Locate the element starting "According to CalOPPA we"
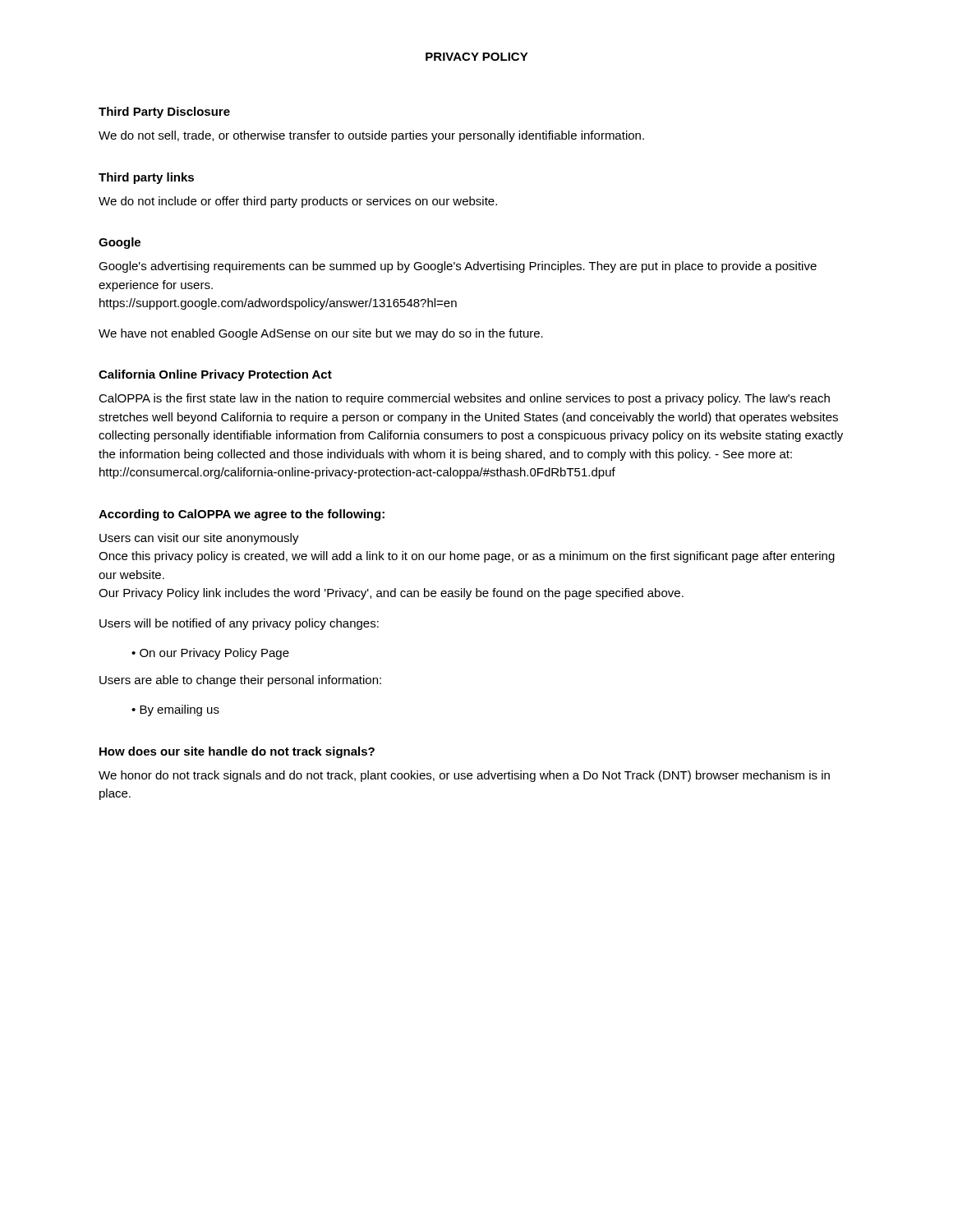The height and width of the screenshot is (1232, 953). tap(242, 513)
